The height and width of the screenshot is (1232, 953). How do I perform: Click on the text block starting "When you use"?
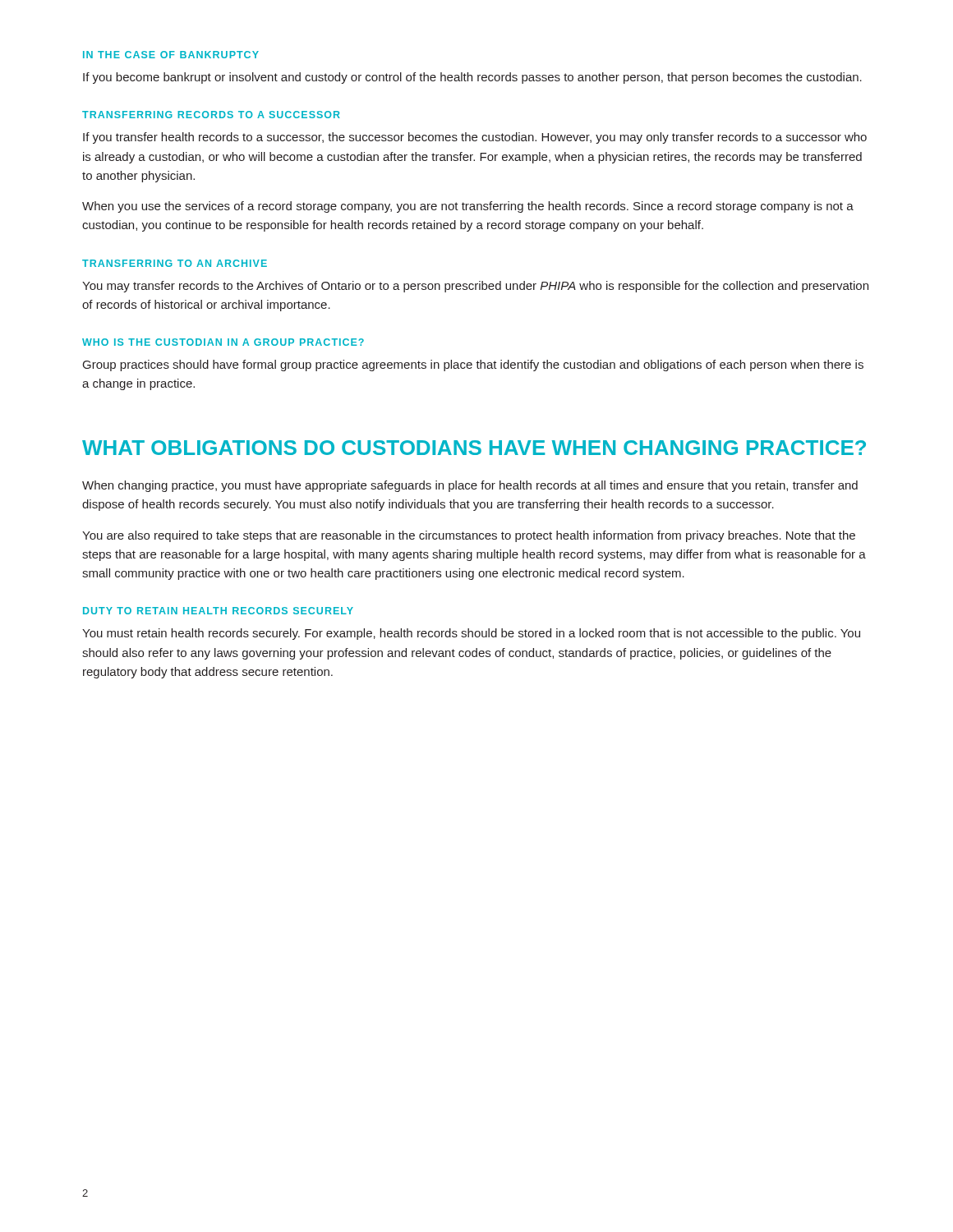pos(468,215)
